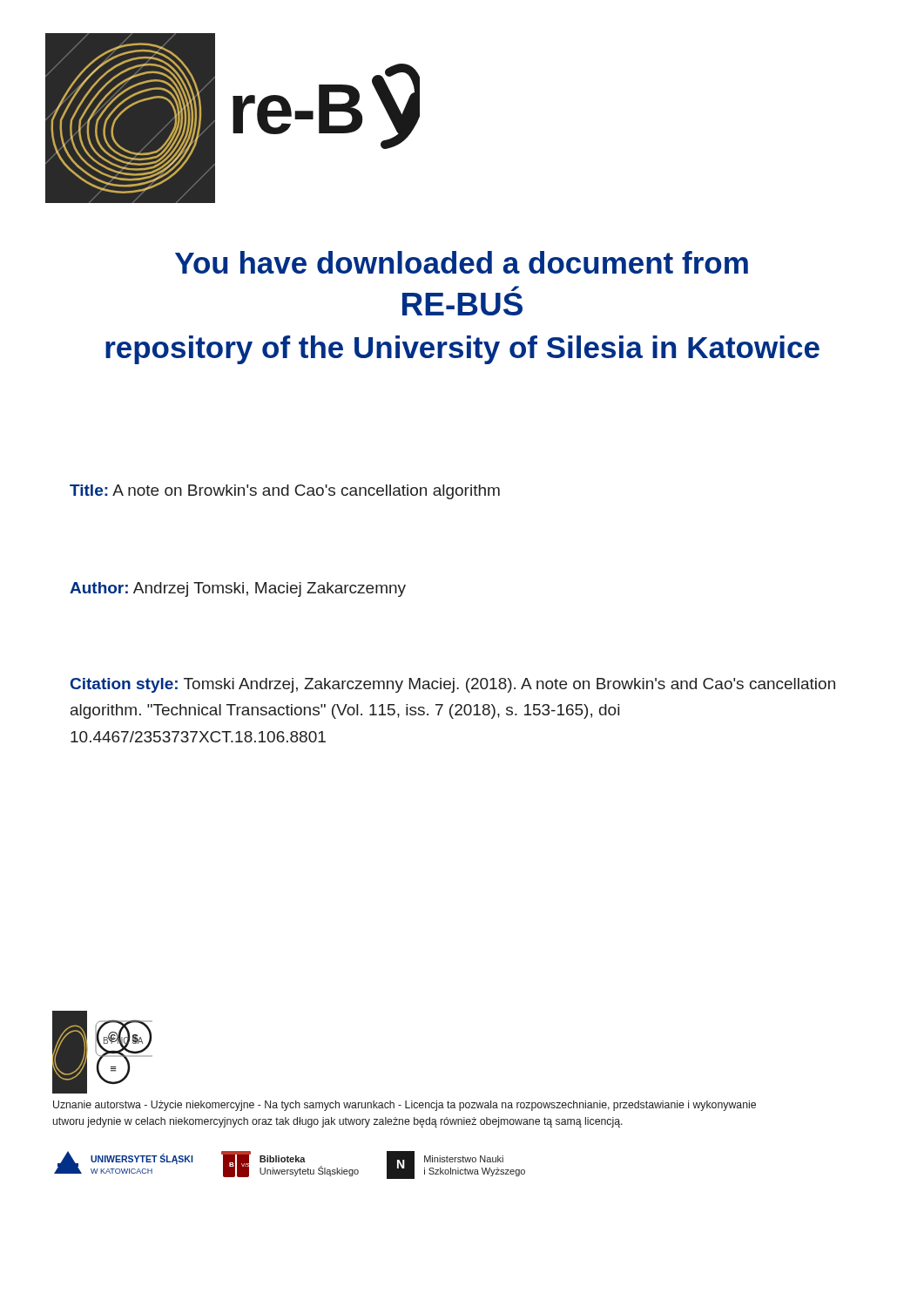This screenshot has height=1307, width=924.
Task: Locate the text block starting "You have downloaded a document"
Action: [462, 305]
